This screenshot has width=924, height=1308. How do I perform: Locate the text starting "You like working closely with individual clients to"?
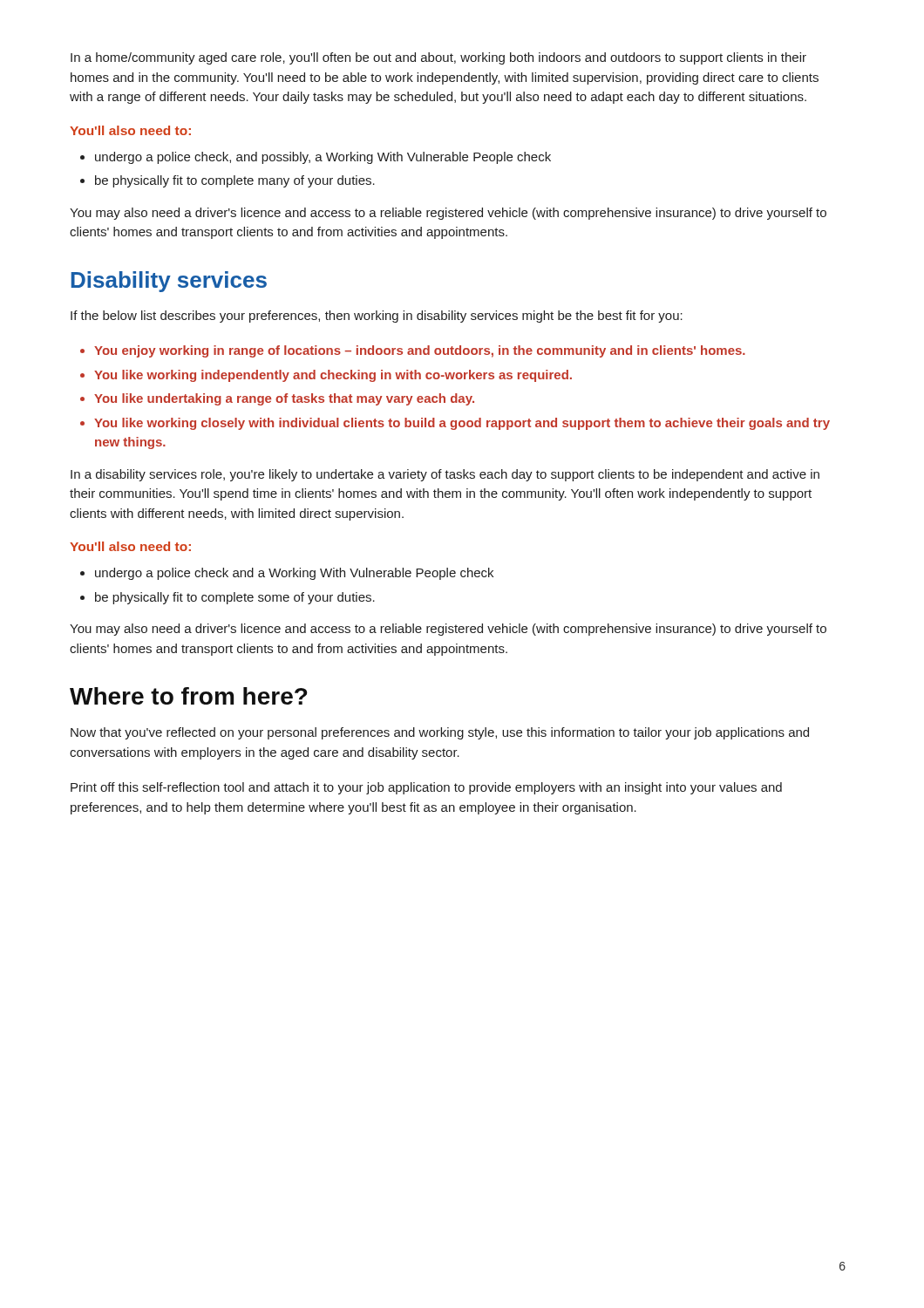click(x=462, y=432)
